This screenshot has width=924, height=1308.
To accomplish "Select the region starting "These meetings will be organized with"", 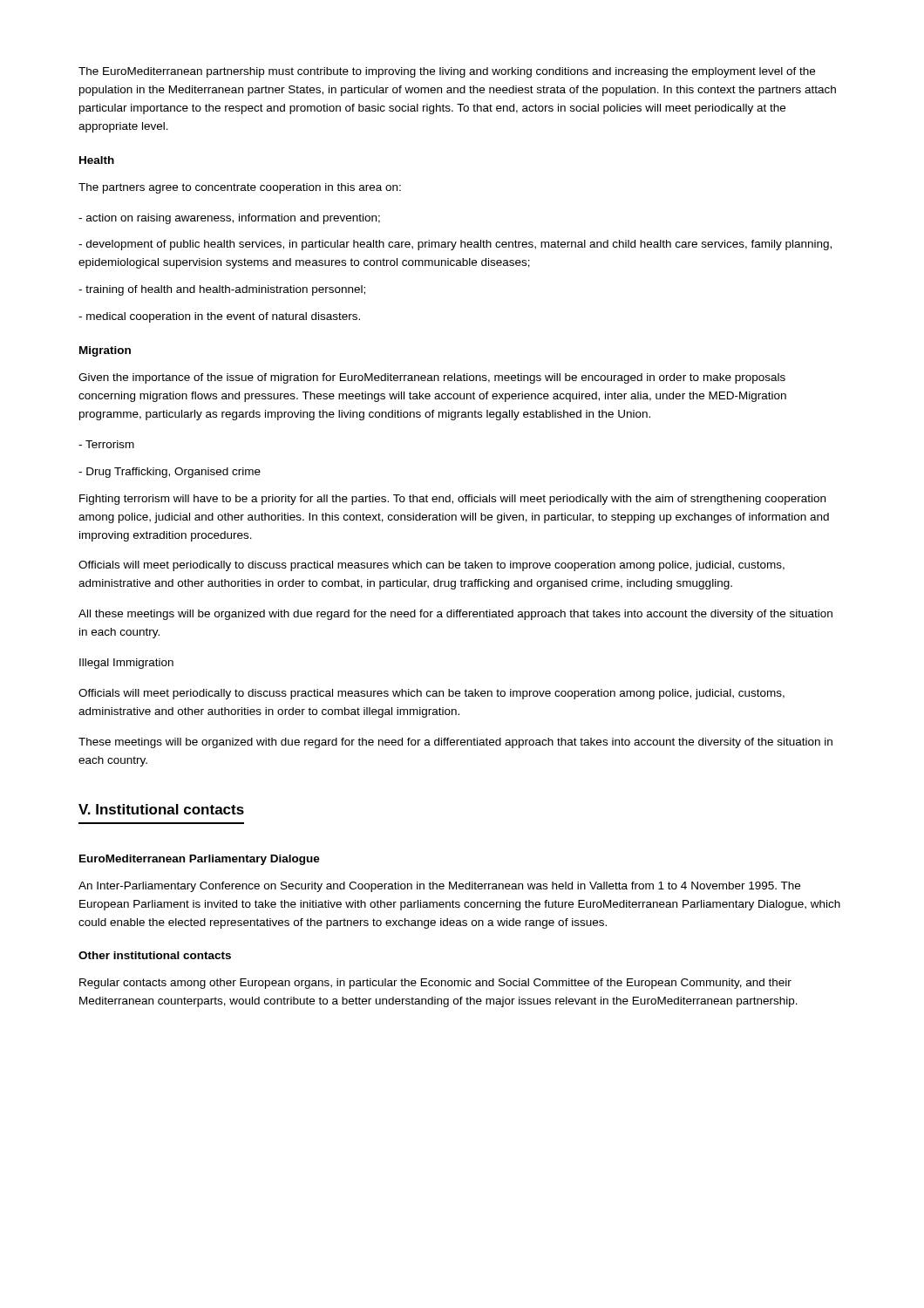I will coord(456,751).
